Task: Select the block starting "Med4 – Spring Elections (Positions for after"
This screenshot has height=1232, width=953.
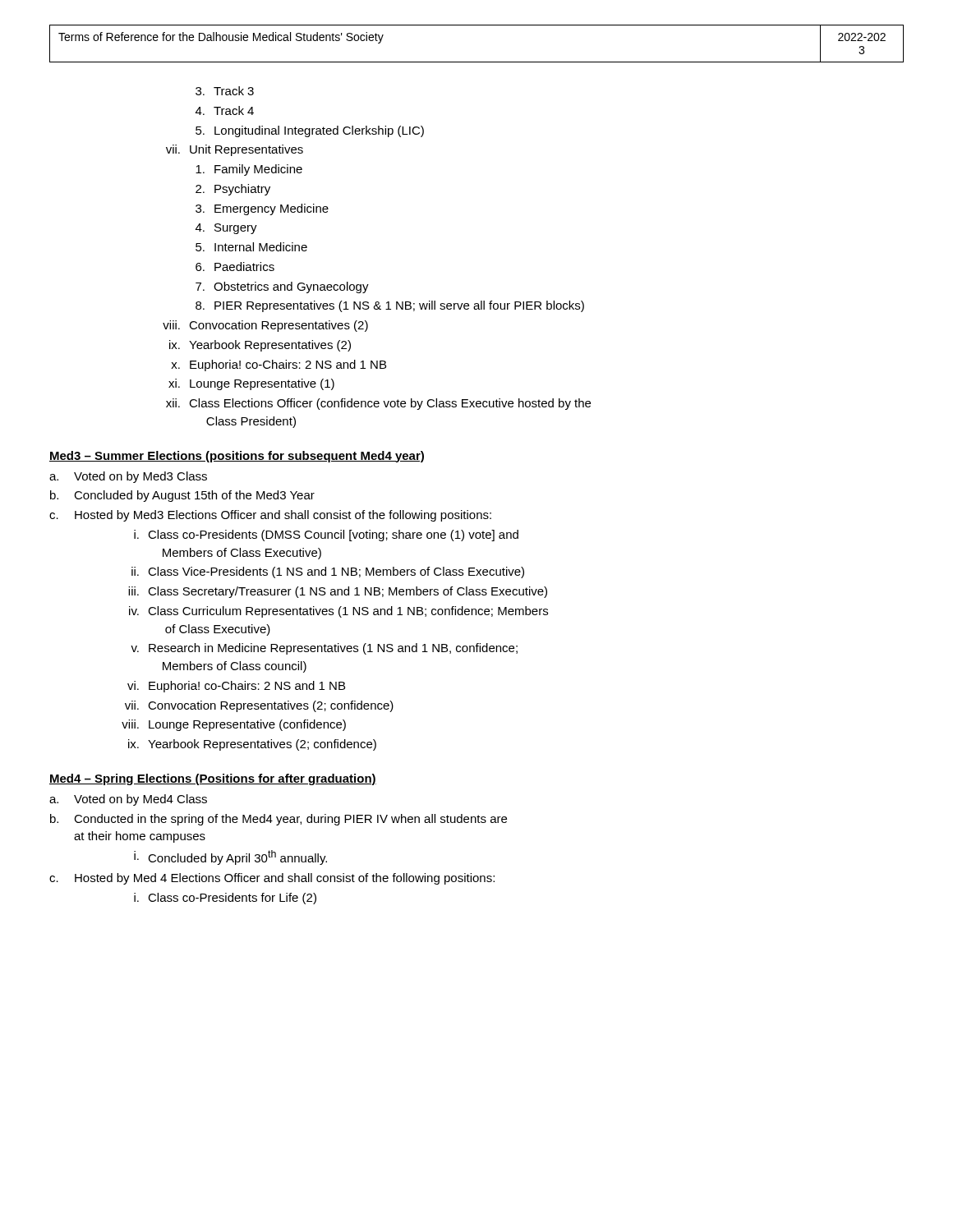Action: (x=213, y=778)
